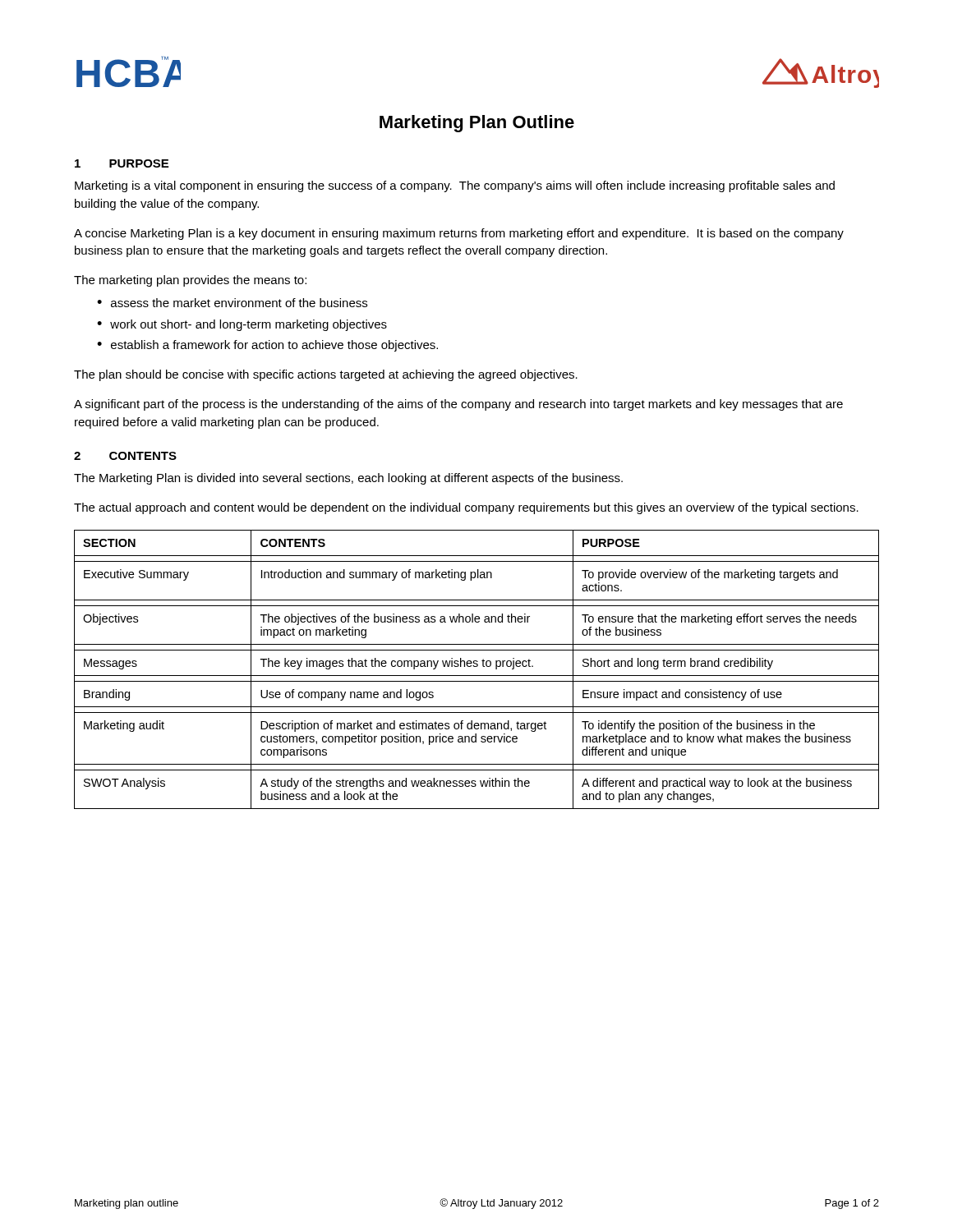Navigate to the block starting "Marketing Plan Outline"

(x=476, y=122)
